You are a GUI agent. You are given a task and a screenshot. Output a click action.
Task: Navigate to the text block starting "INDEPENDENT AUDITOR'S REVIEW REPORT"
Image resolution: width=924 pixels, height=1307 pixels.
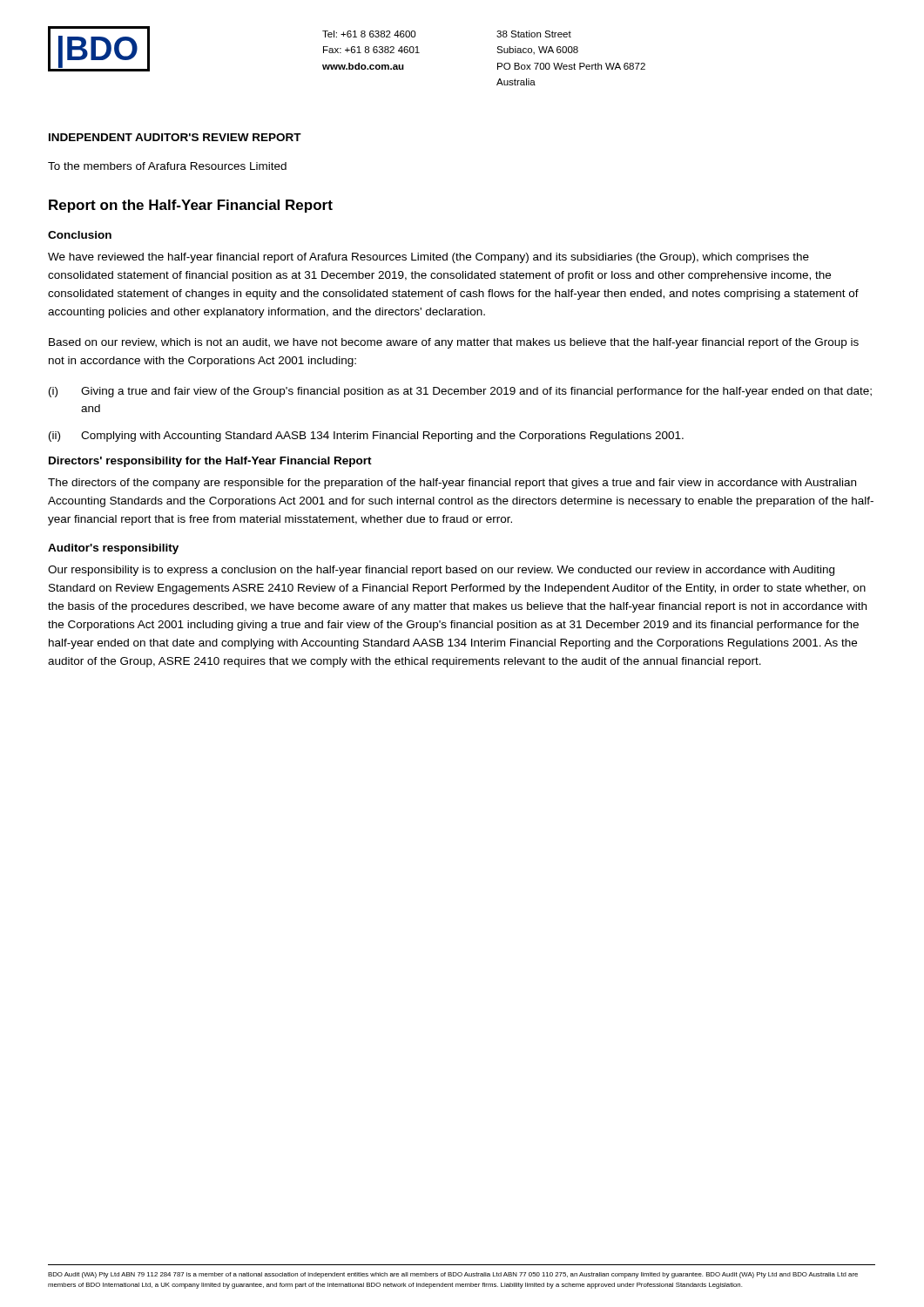[174, 137]
